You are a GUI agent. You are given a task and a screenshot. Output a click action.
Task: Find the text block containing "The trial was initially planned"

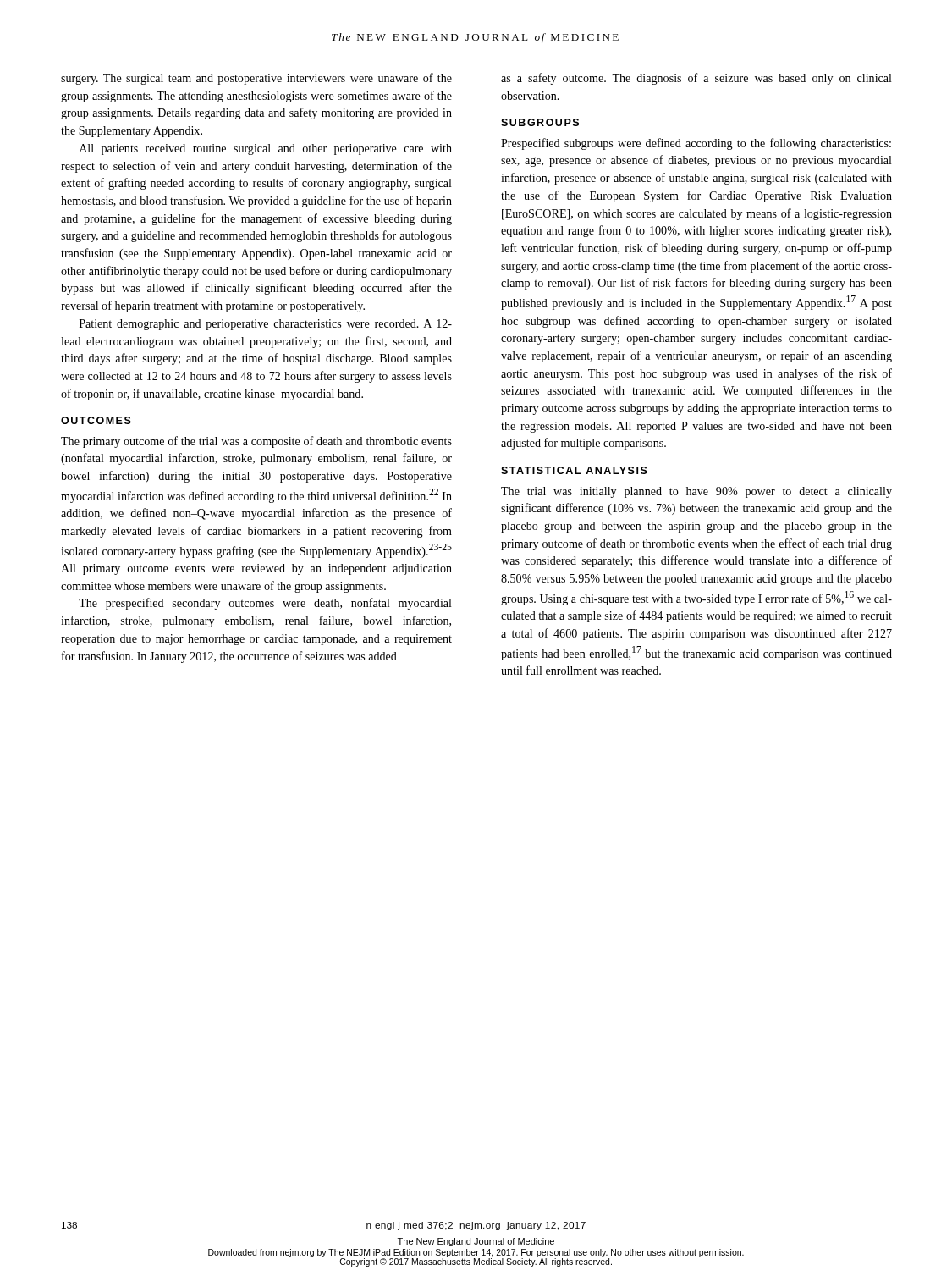click(696, 581)
